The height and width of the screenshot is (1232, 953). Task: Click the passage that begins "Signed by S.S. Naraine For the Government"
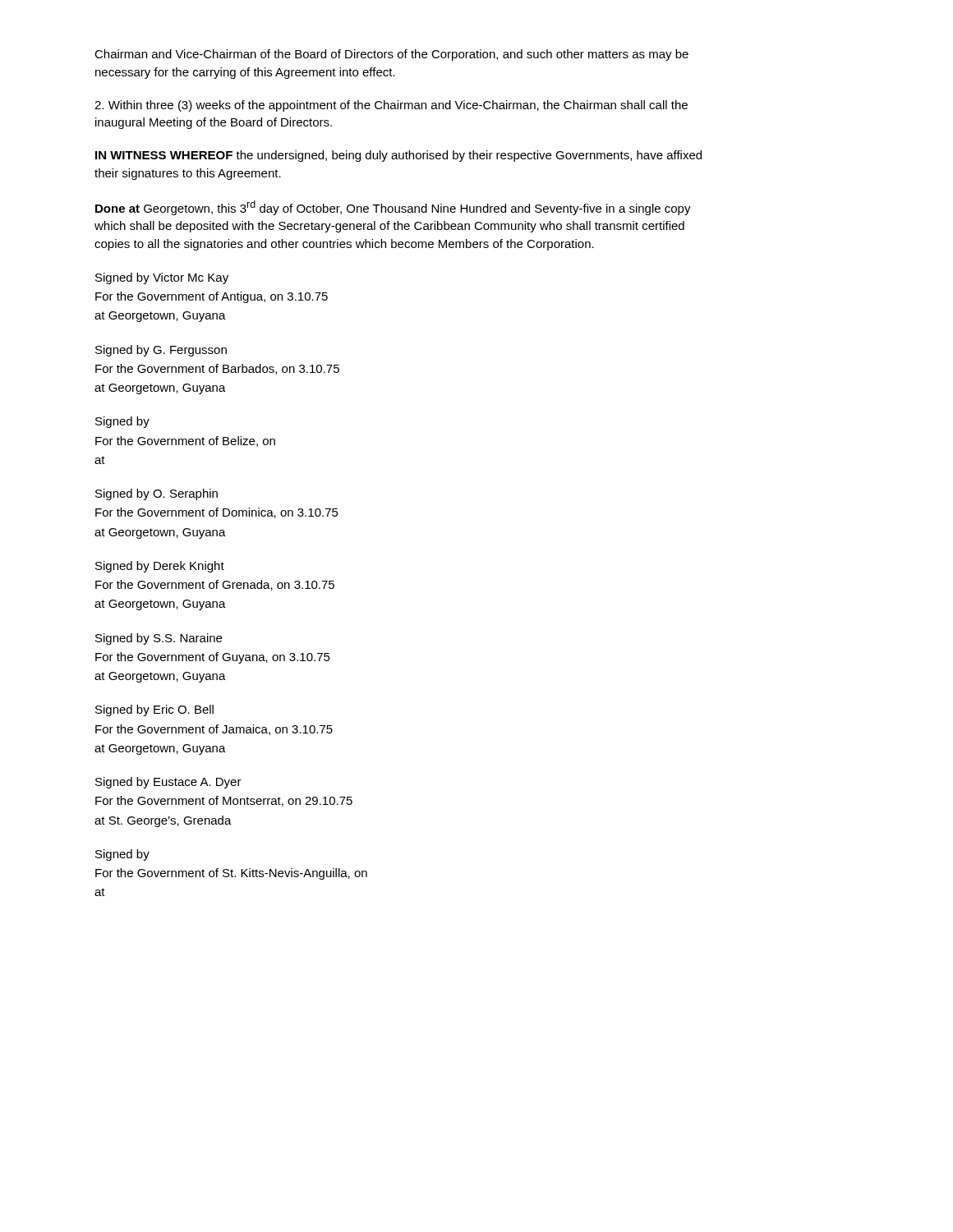(x=212, y=656)
